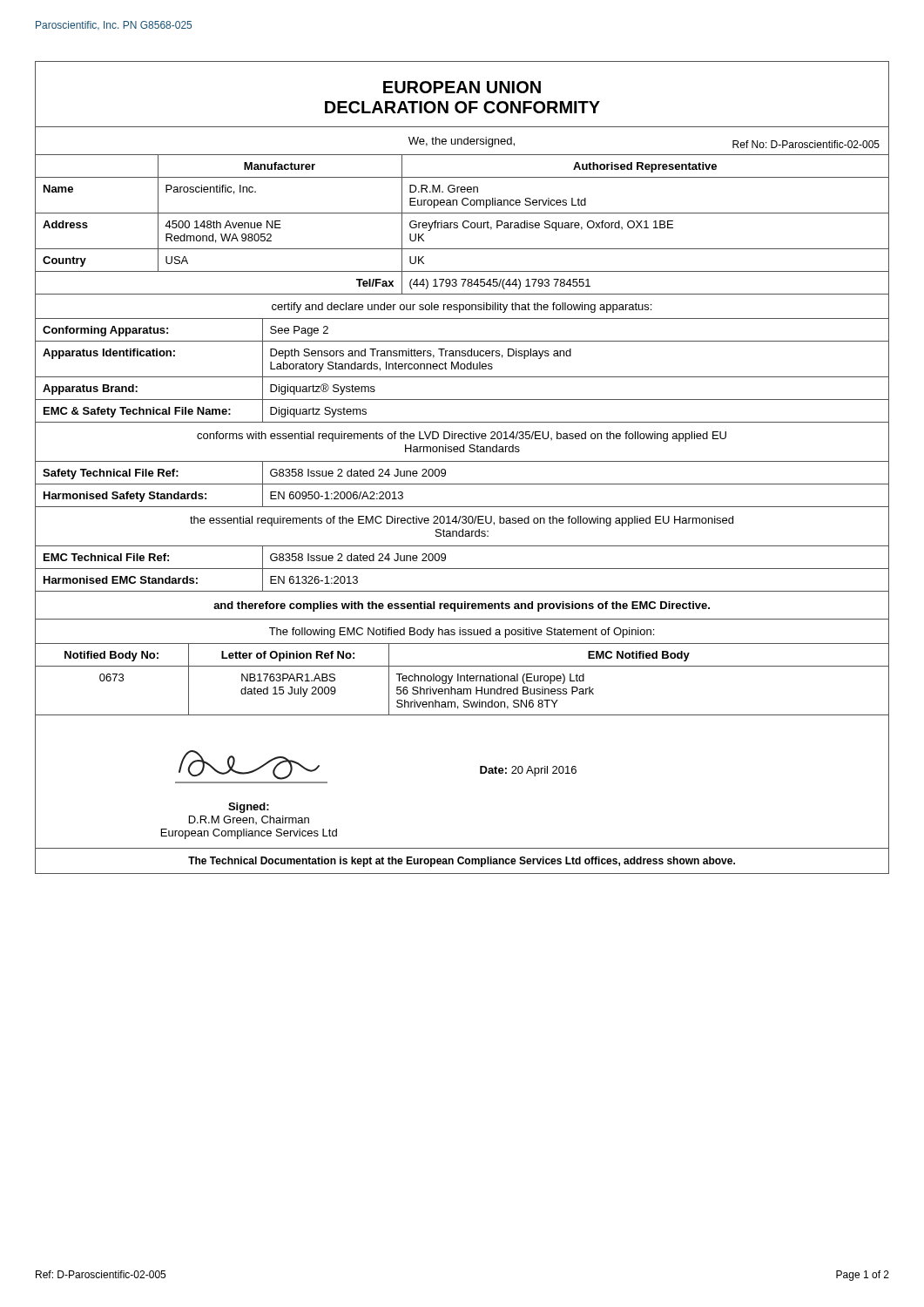Screen dimensions: 1307x924
Task: Find the text block starting "EUROPEAN UNION DECLARATION OF CONFORMITY"
Action: coord(462,98)
